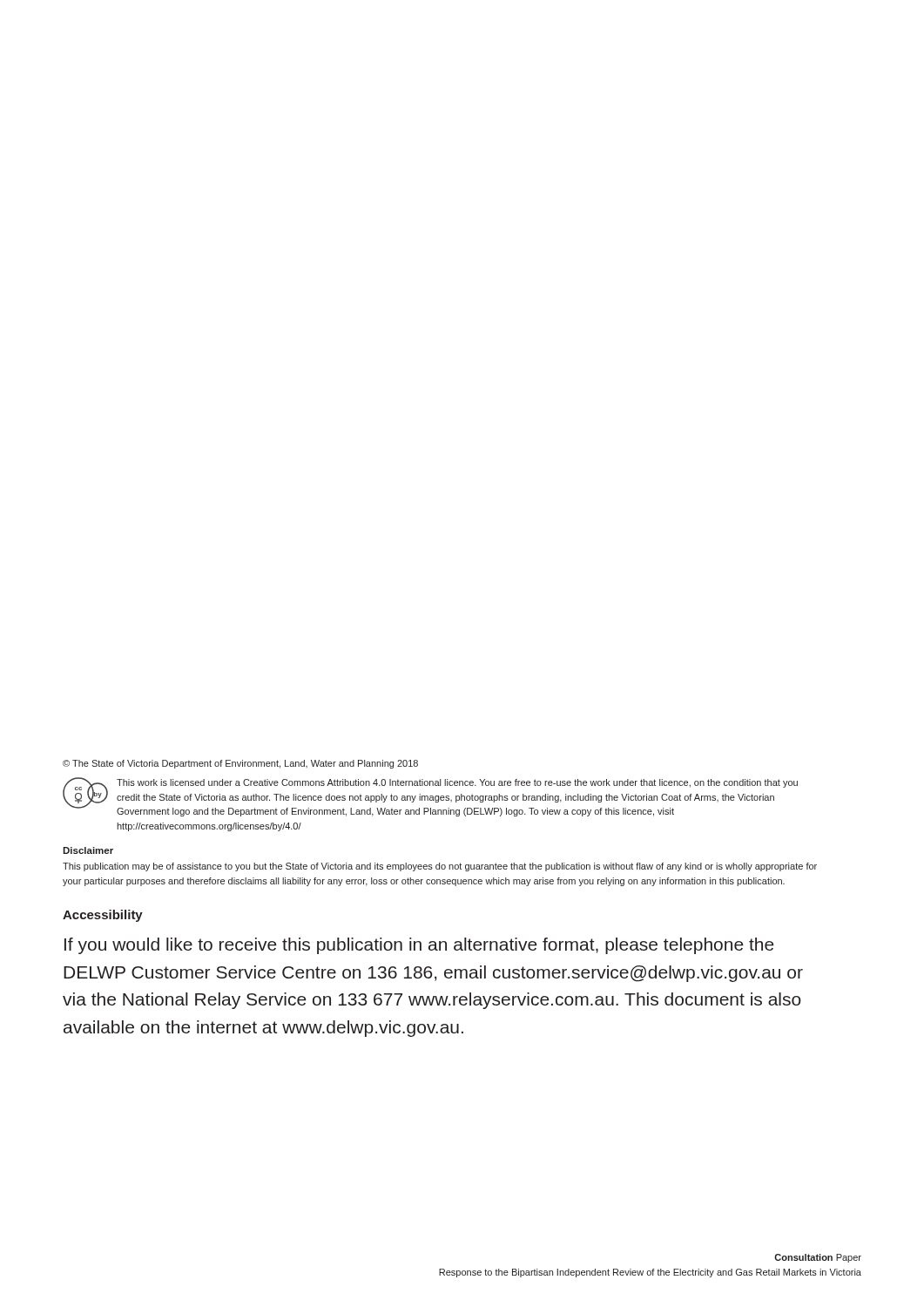Point to the block beginning "cc by This"
The height and width of the screenshot is (1307, 924).
tap(442, 804)
